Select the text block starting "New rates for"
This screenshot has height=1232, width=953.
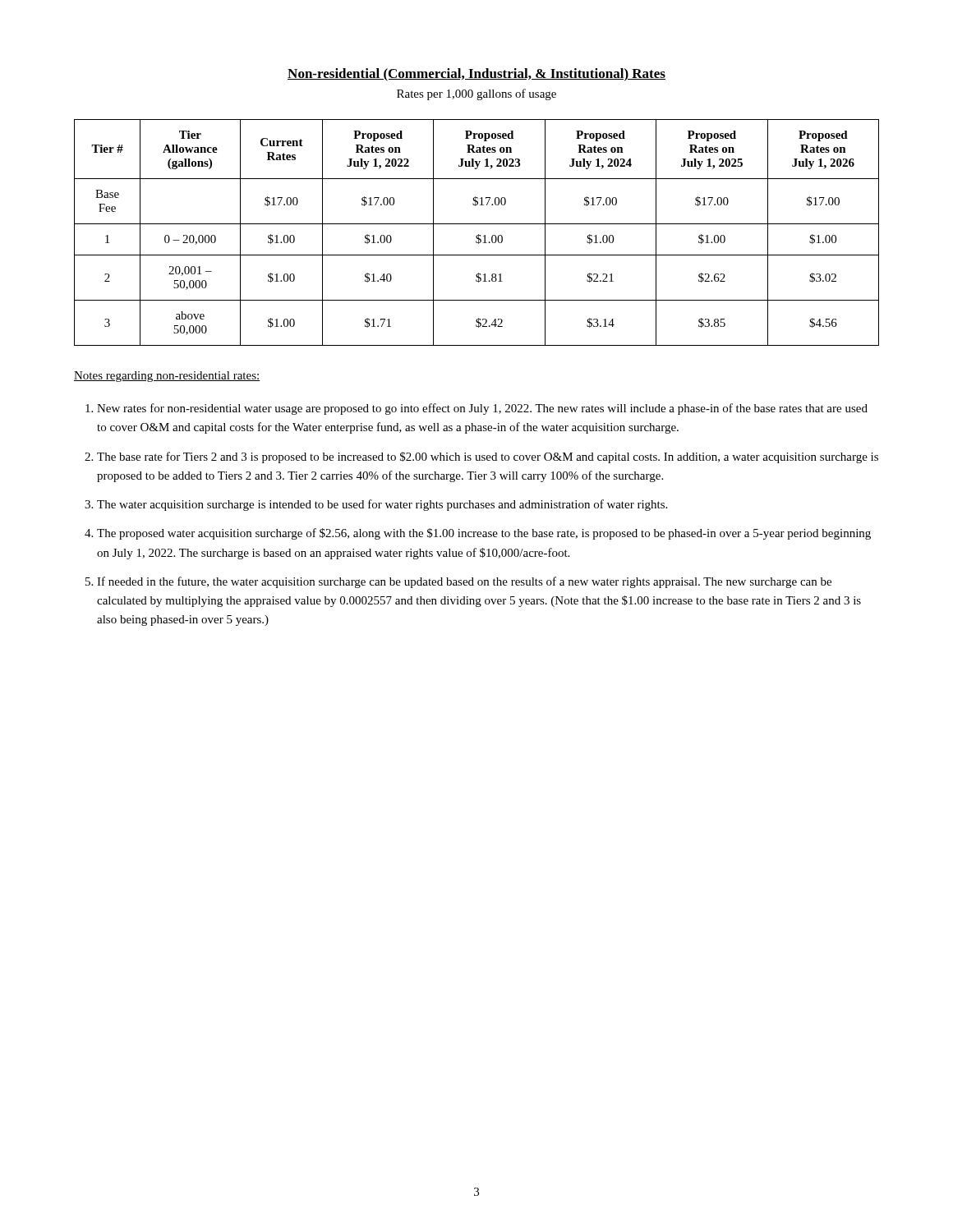(x=482, y=418)
